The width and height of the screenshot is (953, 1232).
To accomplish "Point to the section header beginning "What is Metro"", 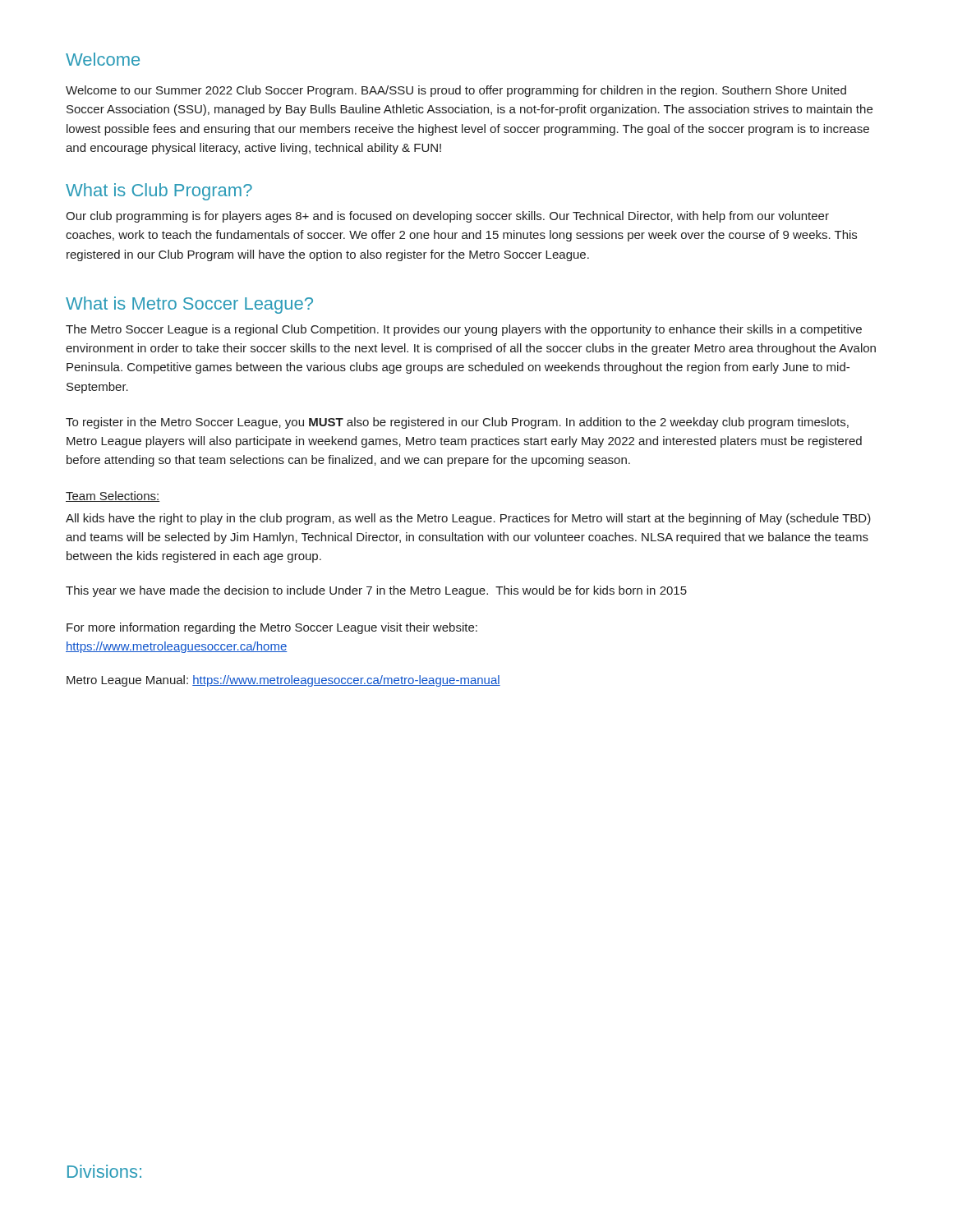I will (x=190, y=303).
